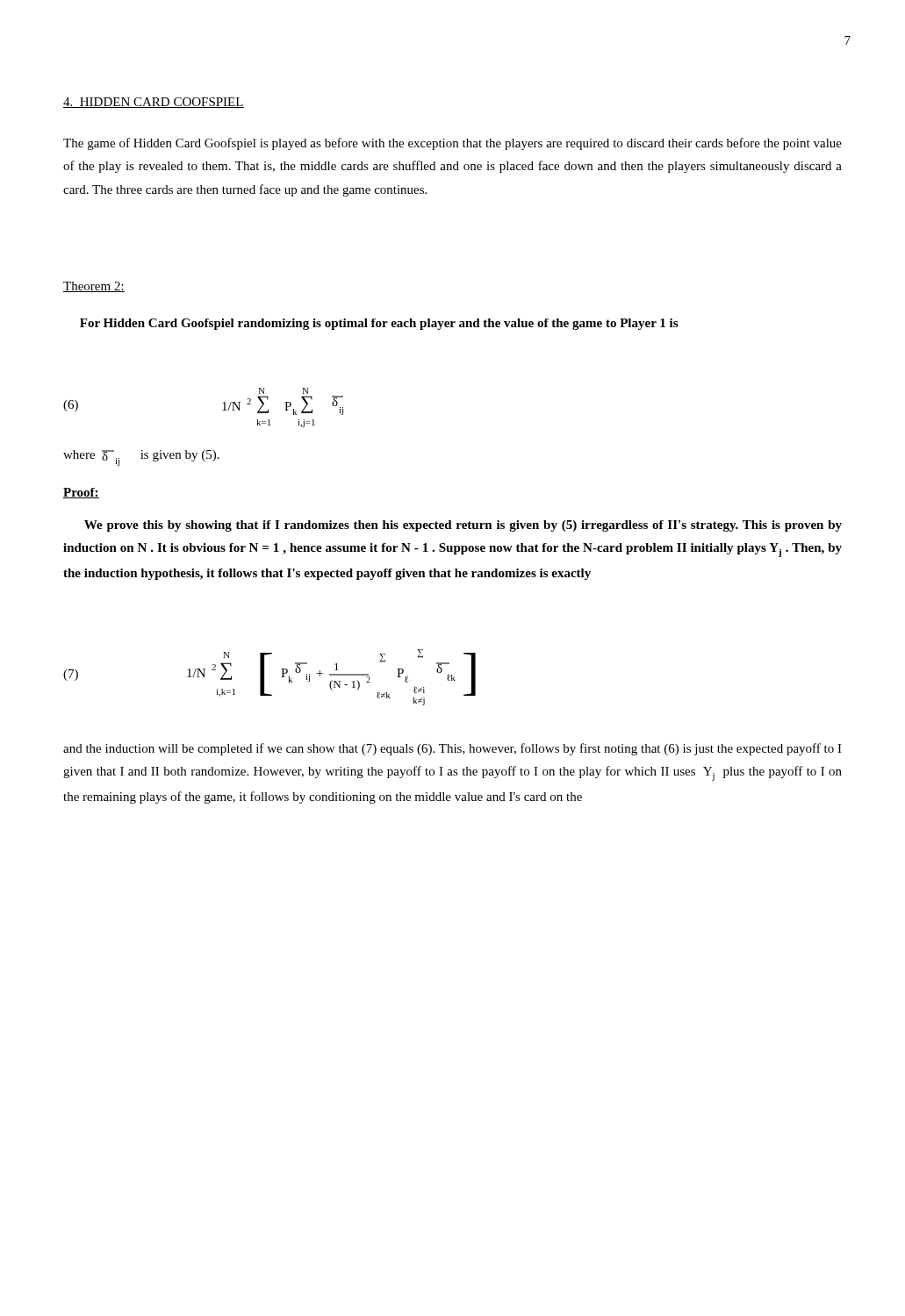Select the text block containing "The game of Hidden Card Goofspiel"
The image size is (905, 1316).
452,166
